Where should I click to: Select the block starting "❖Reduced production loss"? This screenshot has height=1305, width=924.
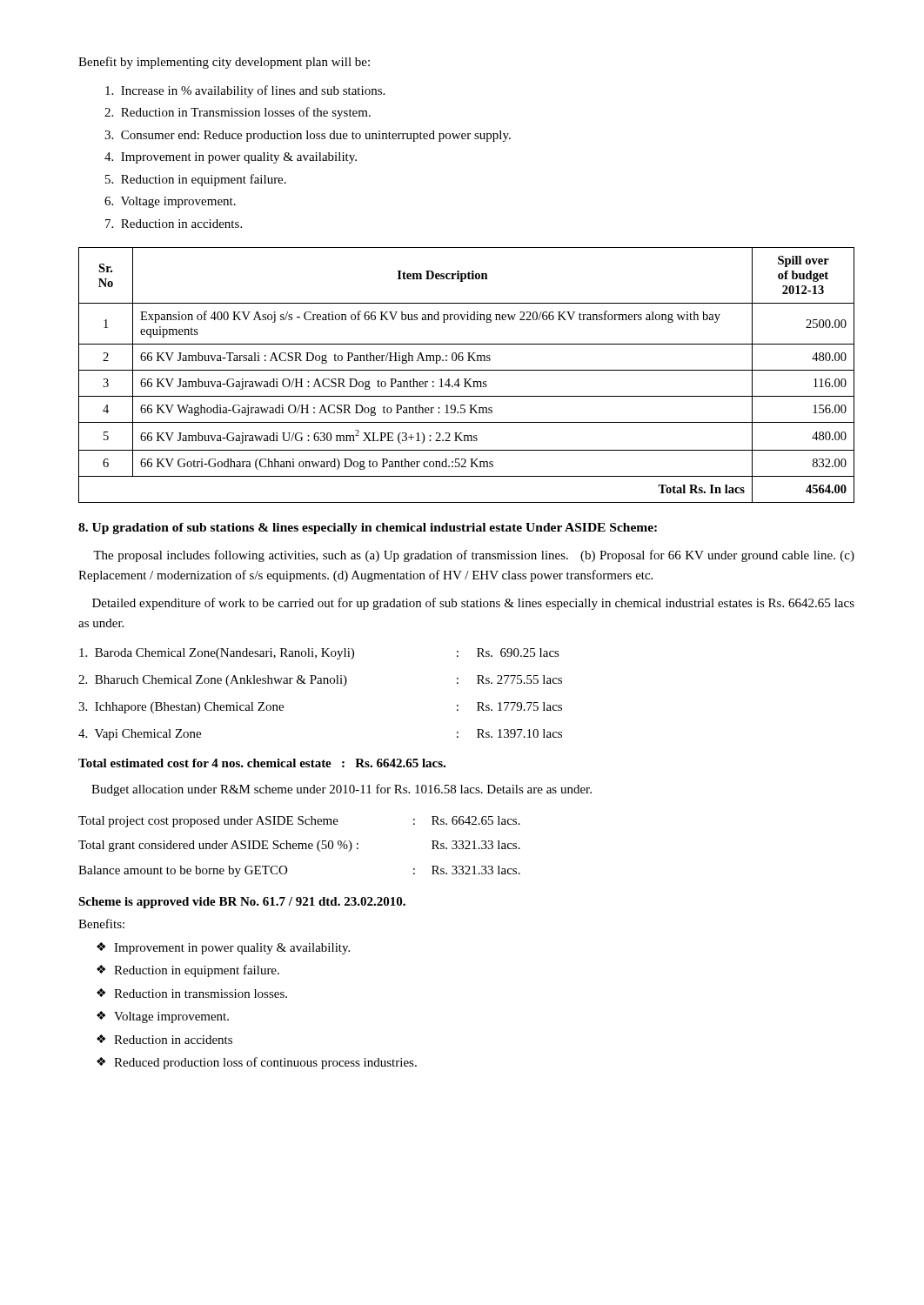pyautogui.click(x=257, y=1063)
